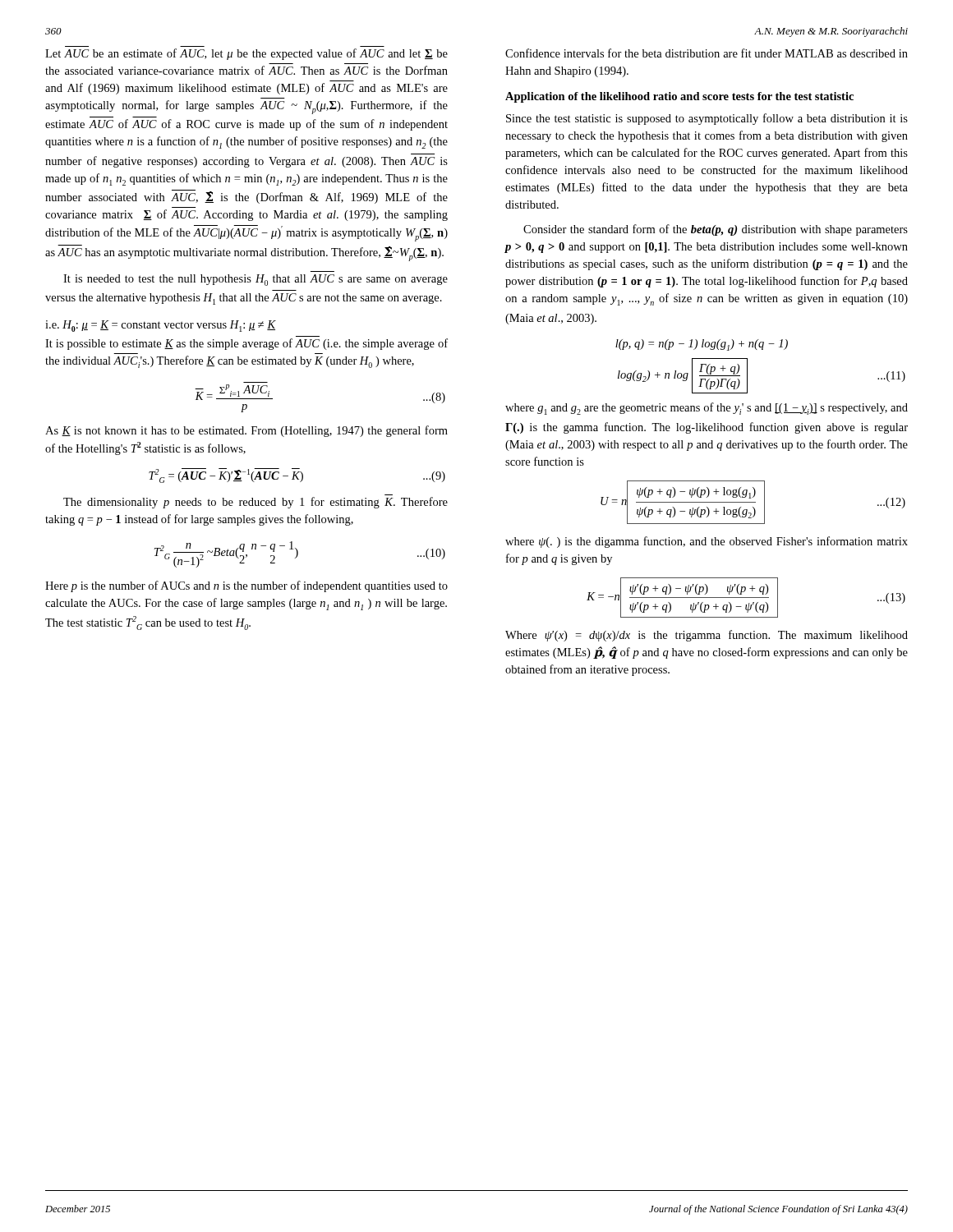Click on the block starting "l(p, q) = n(p − 1) log(g1)"
953x1232 pixels.
(x=707, y=365)
